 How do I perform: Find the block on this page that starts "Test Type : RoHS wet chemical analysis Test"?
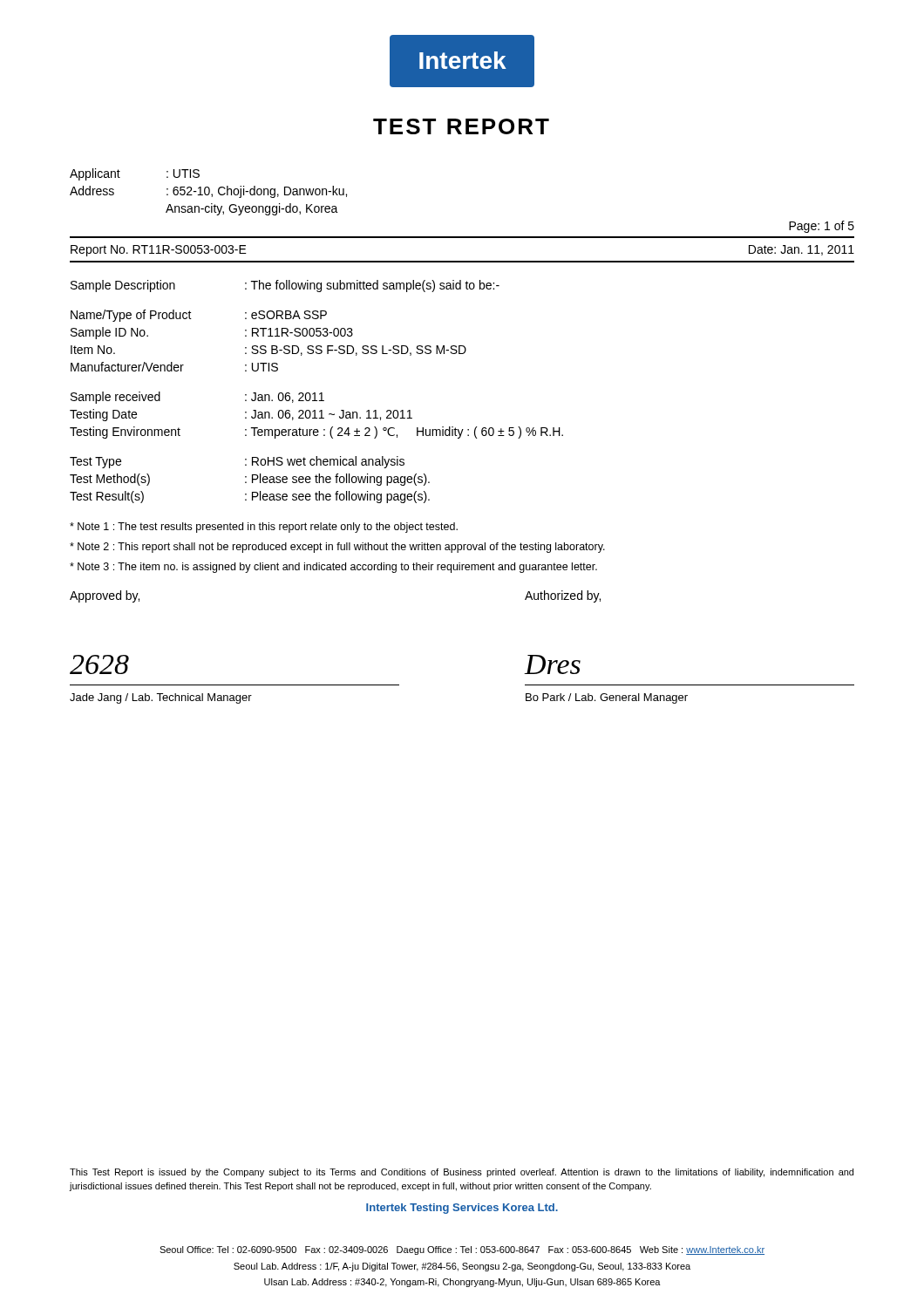250,480
